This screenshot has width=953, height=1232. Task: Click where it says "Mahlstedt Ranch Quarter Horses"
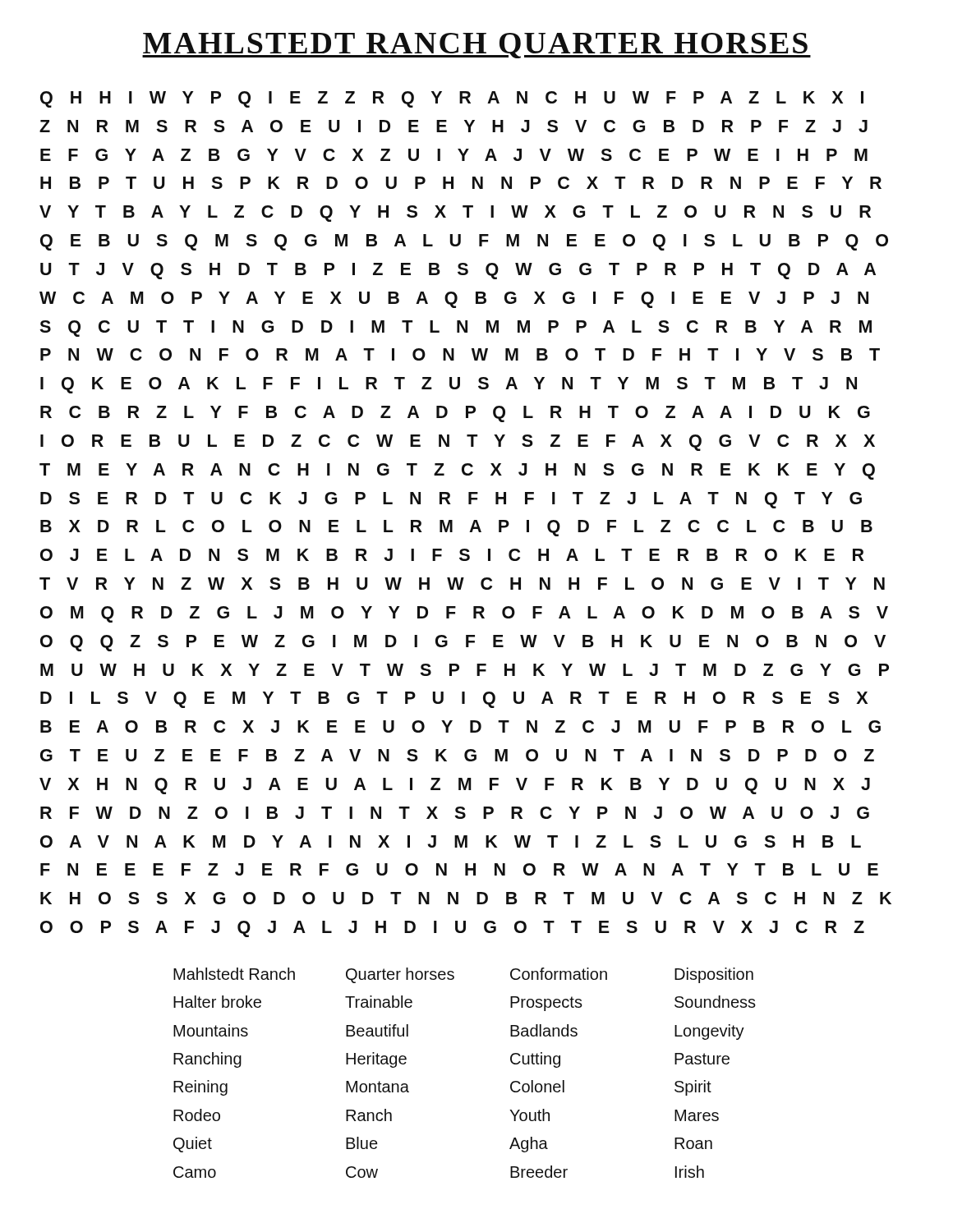(x=476, y=43)
